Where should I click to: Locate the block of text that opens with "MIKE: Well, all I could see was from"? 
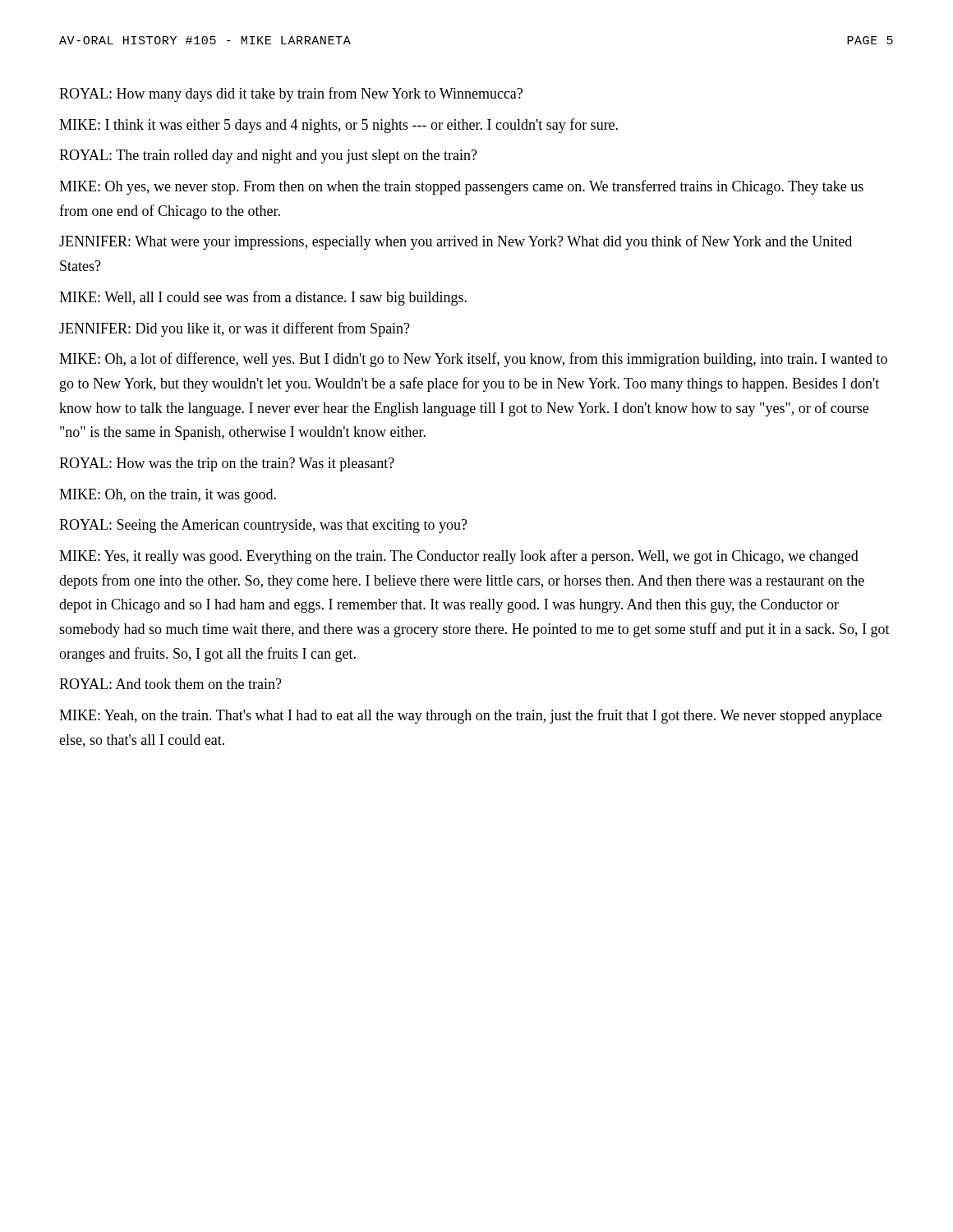(263, 297)
